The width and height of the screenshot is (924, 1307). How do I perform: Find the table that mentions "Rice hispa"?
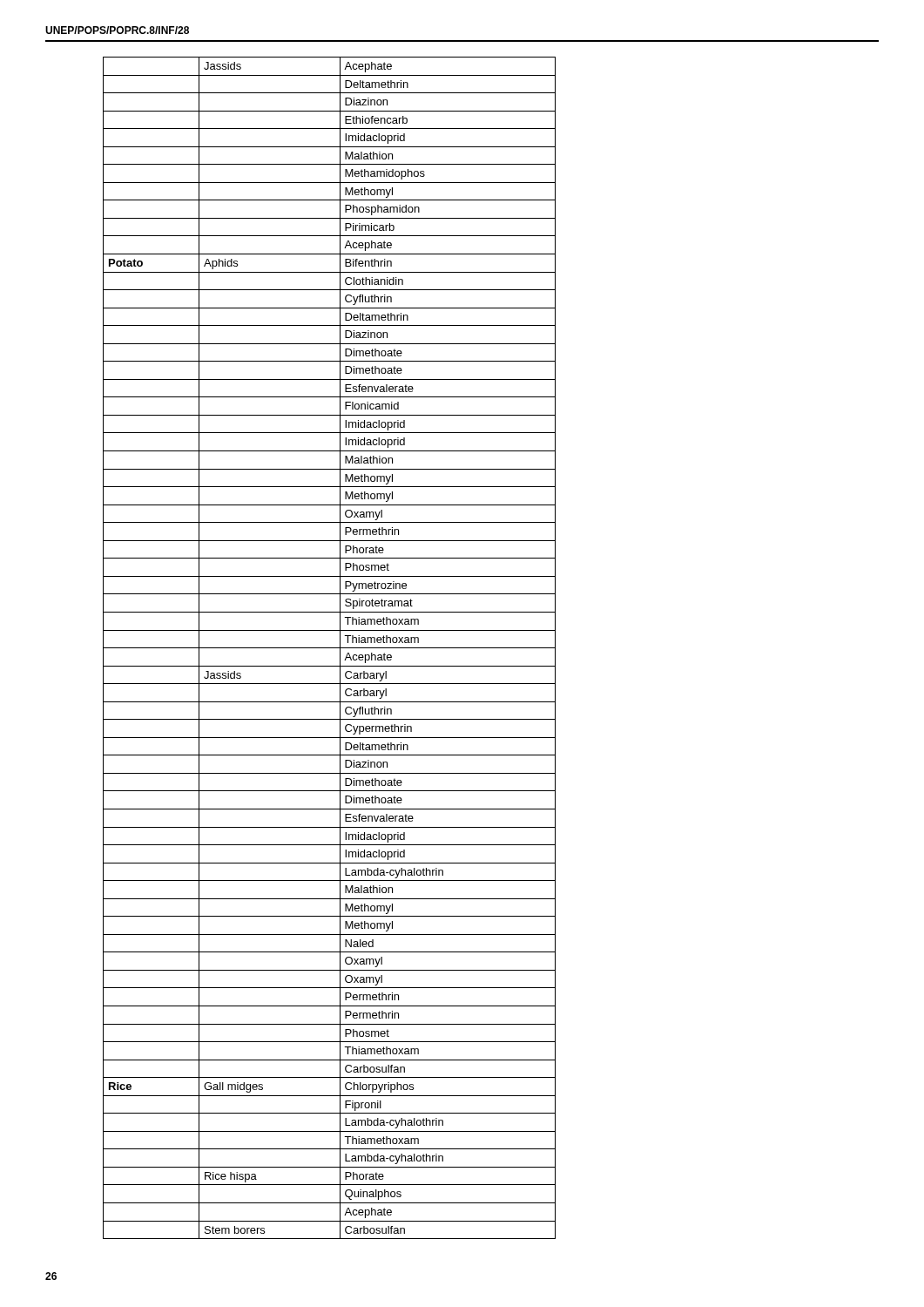pyautogui.click(x=329, y=648)
